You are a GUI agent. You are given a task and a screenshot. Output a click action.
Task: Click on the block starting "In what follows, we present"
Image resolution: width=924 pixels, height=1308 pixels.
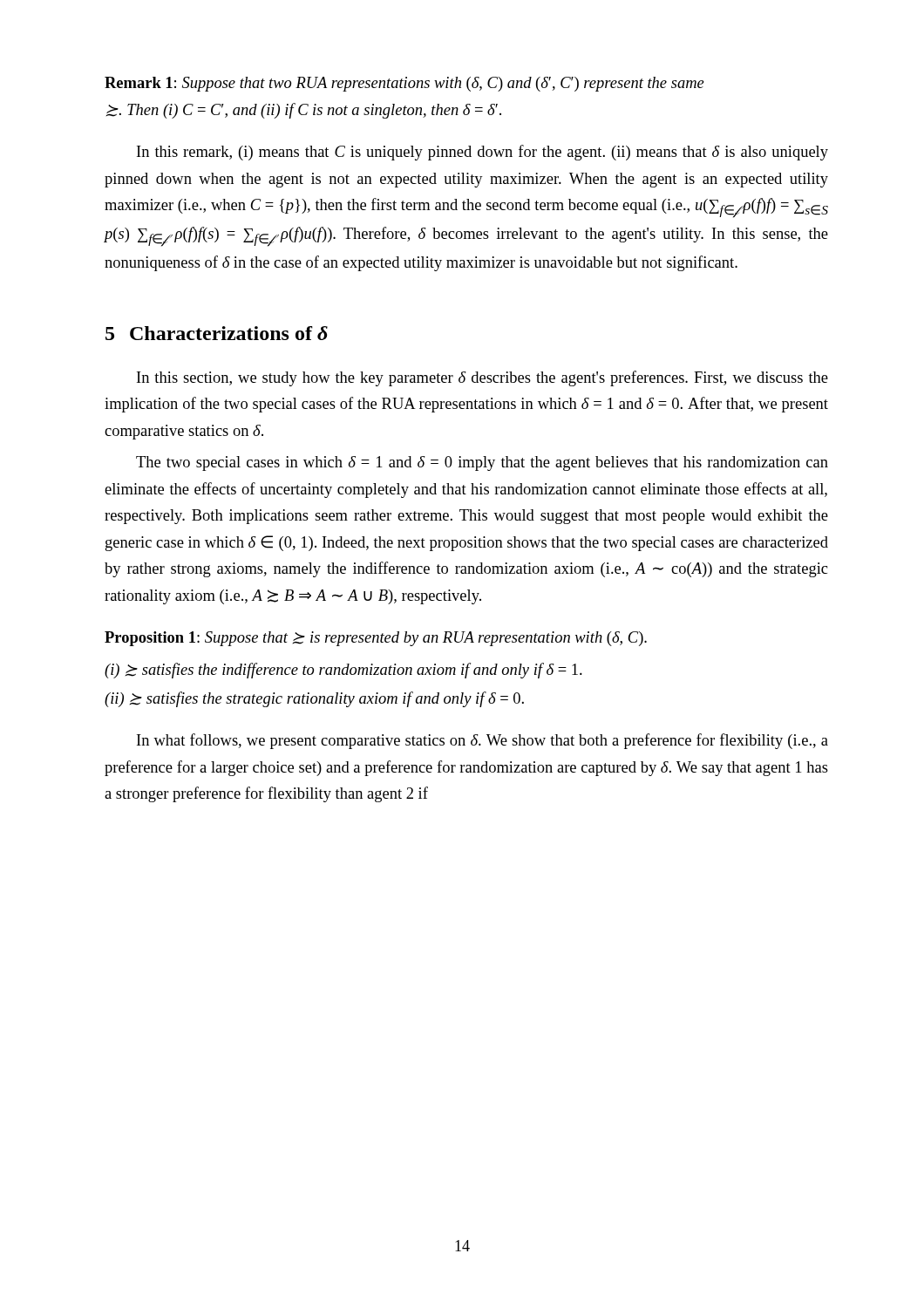(466, 767)
